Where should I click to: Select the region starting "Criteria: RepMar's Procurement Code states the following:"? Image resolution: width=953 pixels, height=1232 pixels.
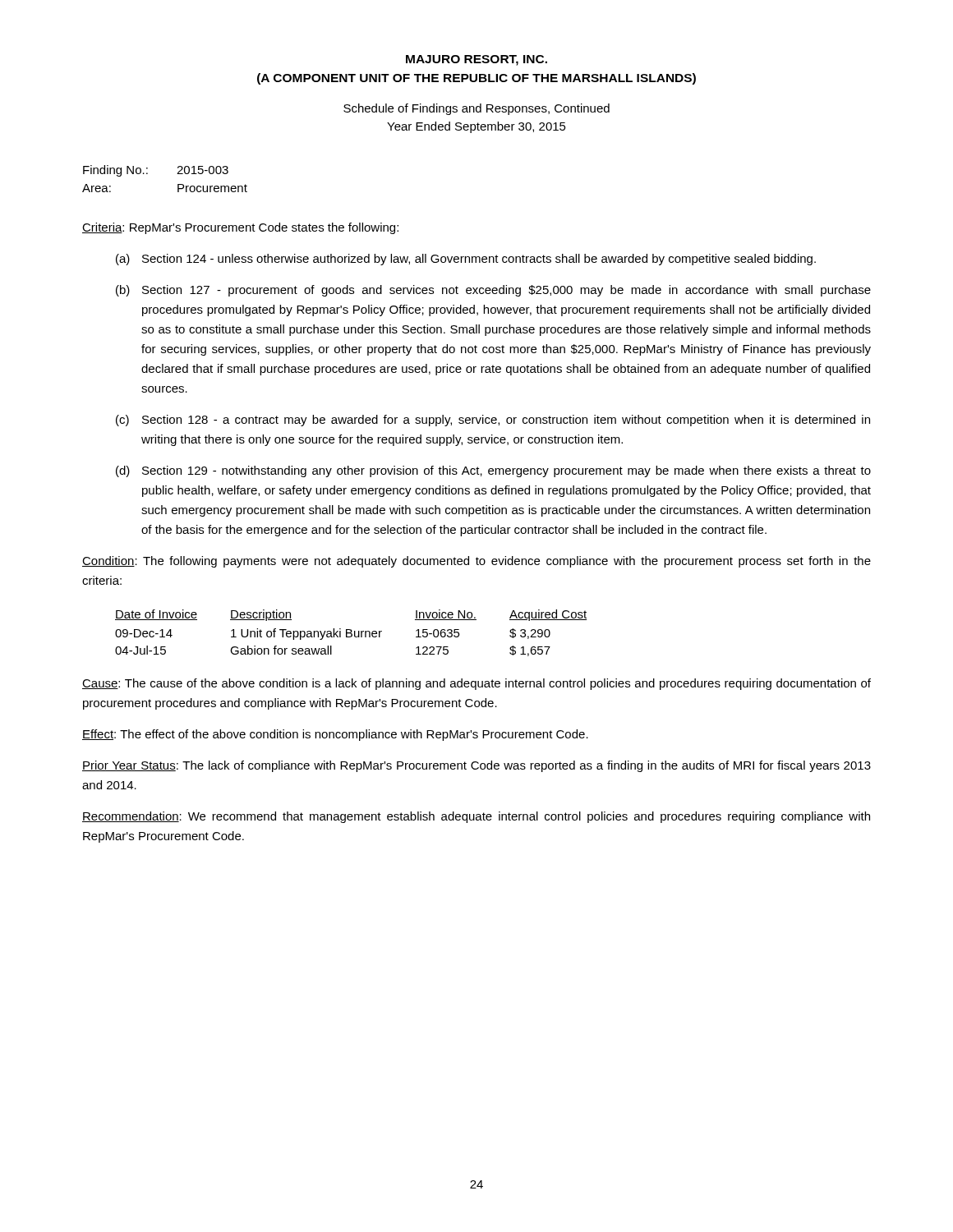coord(241,227)
